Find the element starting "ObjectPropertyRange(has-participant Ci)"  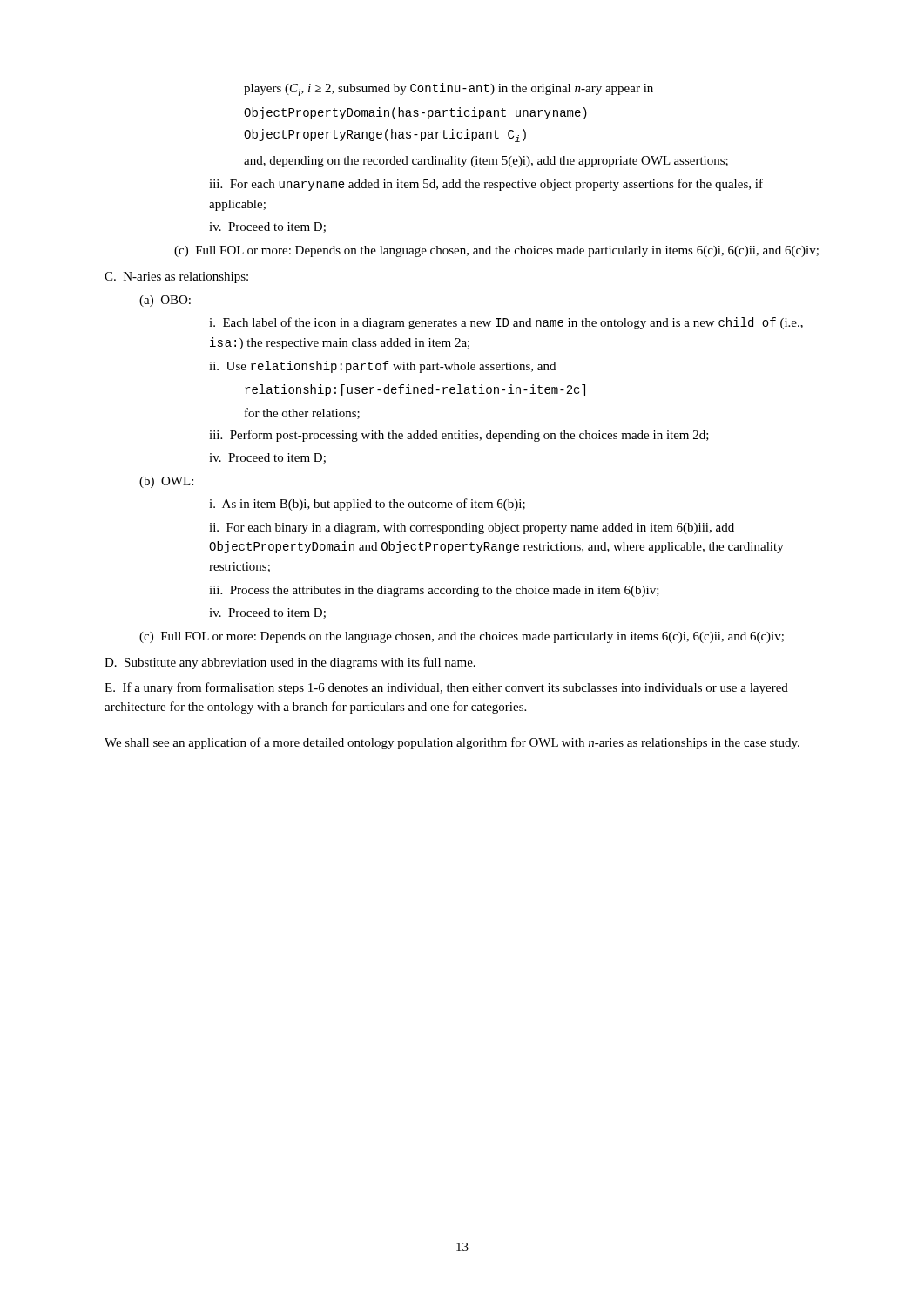pyautogui.click(x=532, y=137)
